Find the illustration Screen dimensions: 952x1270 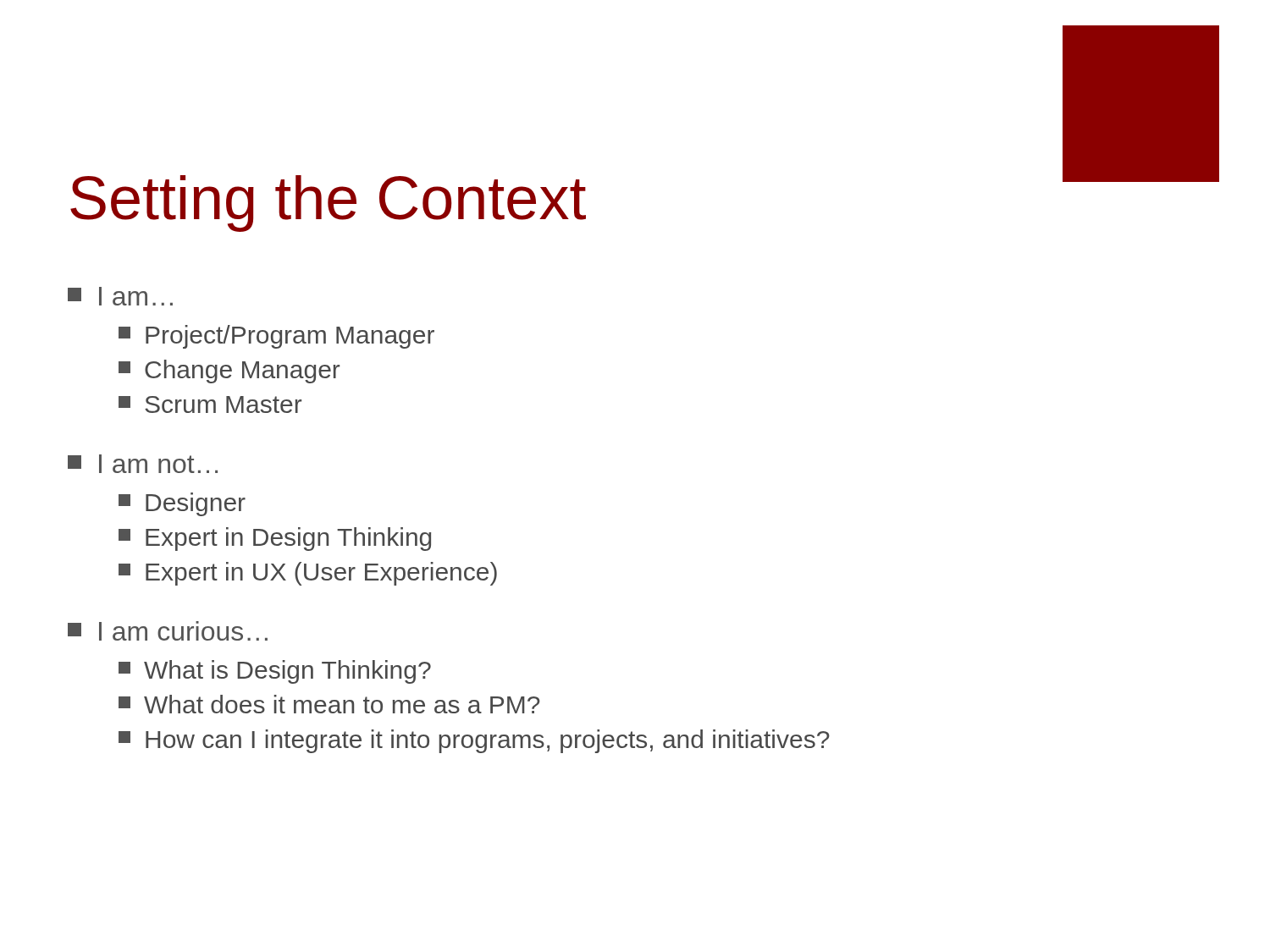tap(1141, 104)
